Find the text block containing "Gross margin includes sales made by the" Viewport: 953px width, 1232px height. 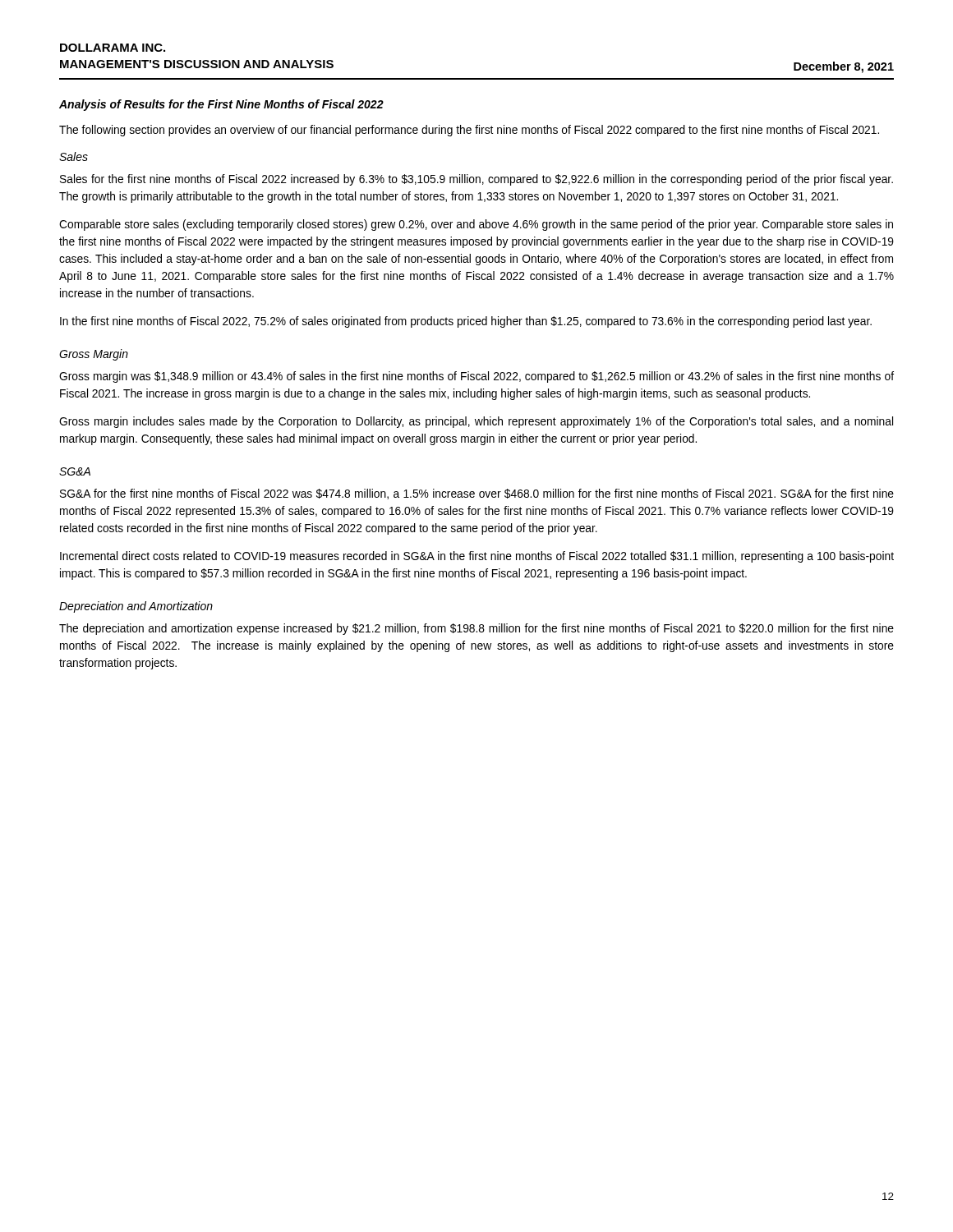(x=476, y=430)
